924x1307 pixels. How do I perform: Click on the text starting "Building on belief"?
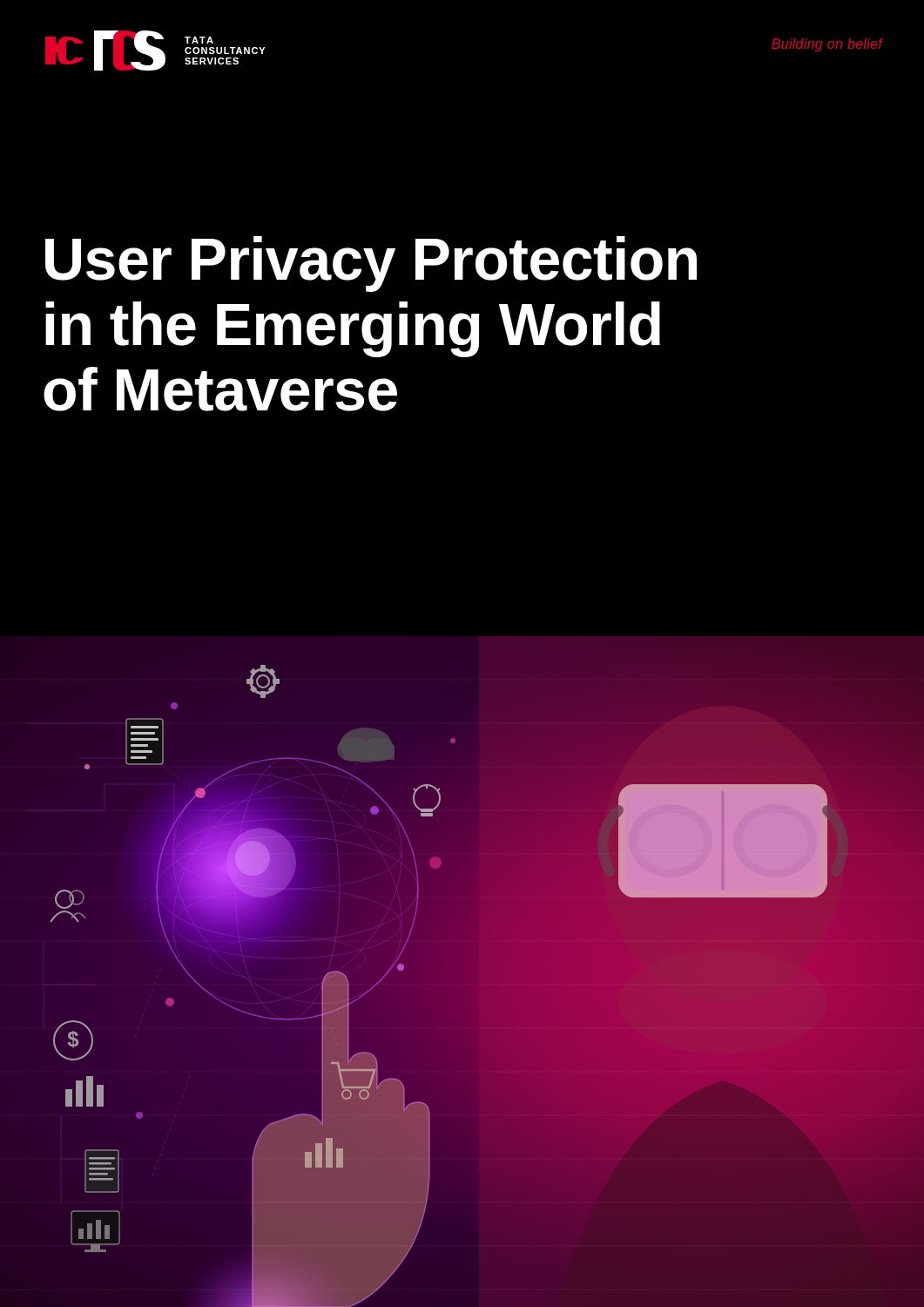[x=827, y=44]
